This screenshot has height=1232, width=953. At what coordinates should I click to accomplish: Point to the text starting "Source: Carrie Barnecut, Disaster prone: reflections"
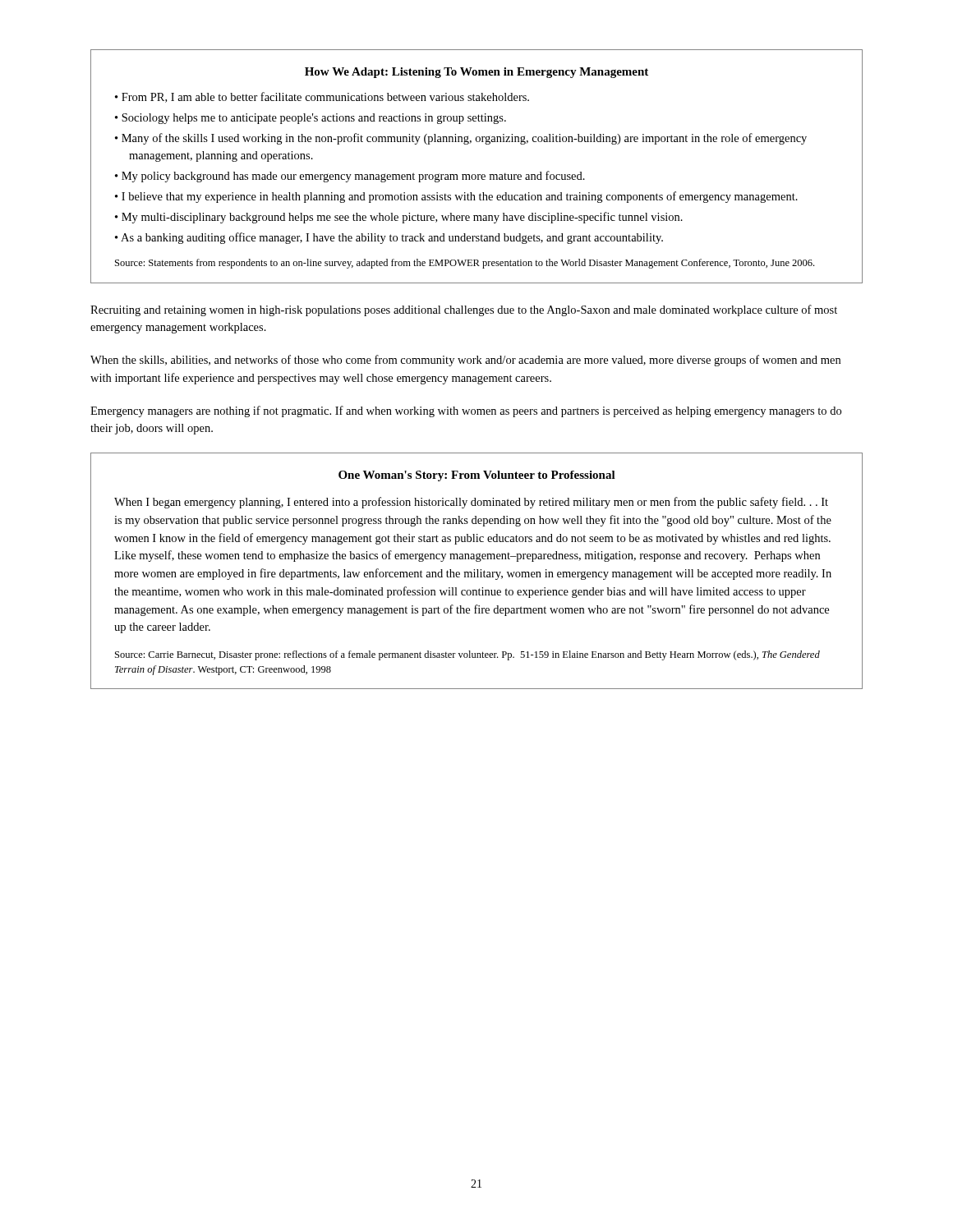coord(467,662)
